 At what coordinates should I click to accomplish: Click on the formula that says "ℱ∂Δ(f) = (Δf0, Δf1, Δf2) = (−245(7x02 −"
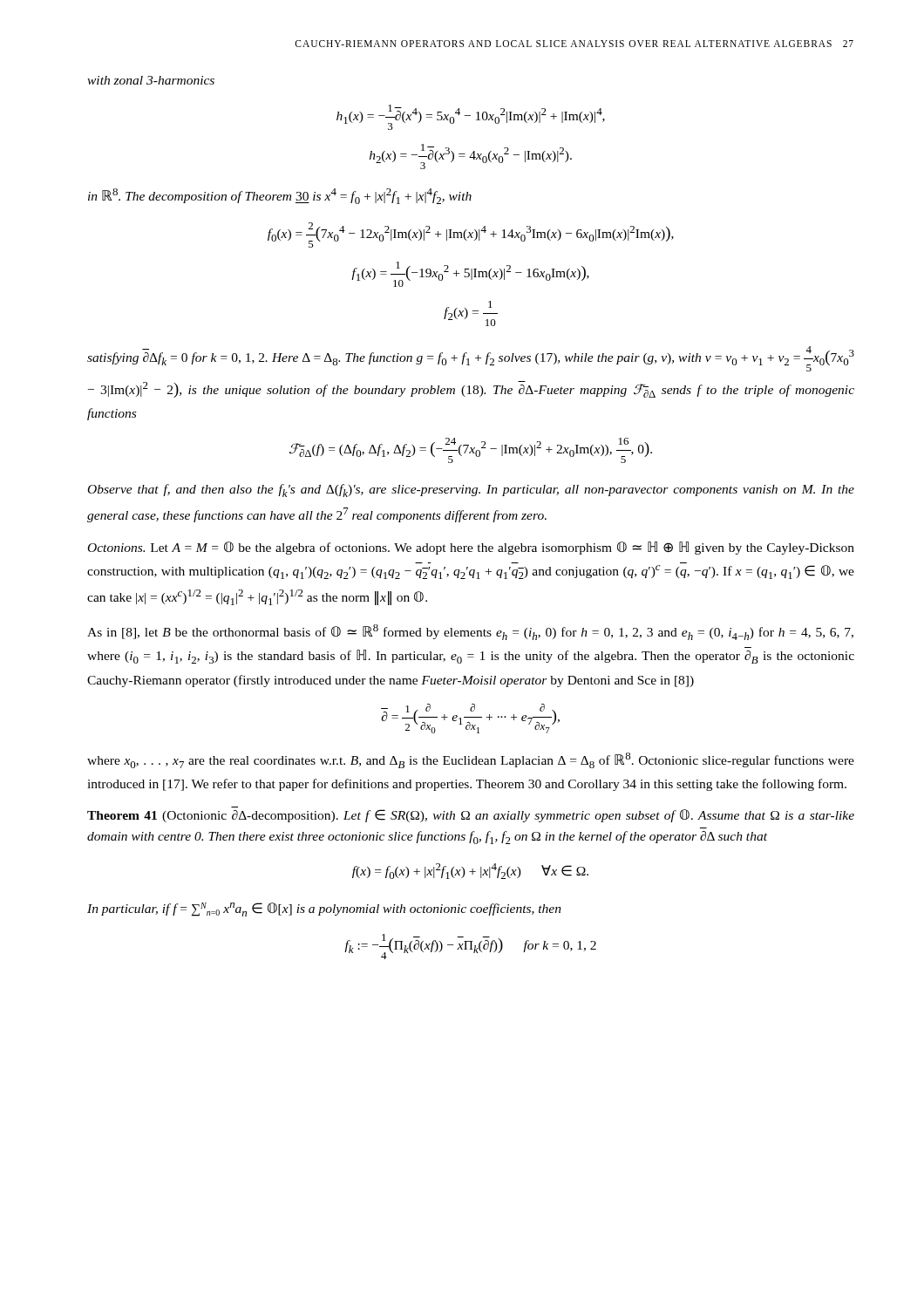[471, 451]
